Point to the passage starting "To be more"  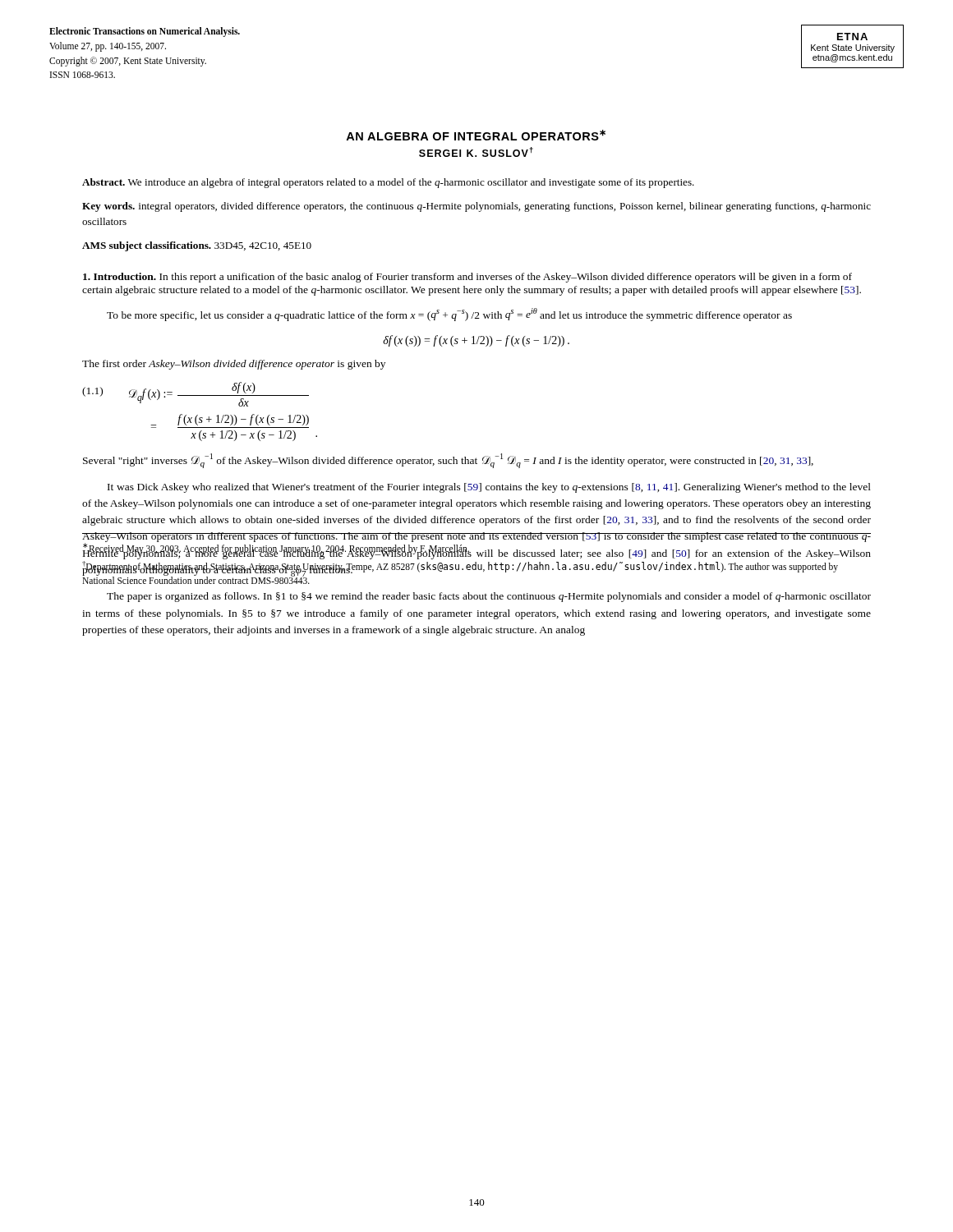point(476,314)
